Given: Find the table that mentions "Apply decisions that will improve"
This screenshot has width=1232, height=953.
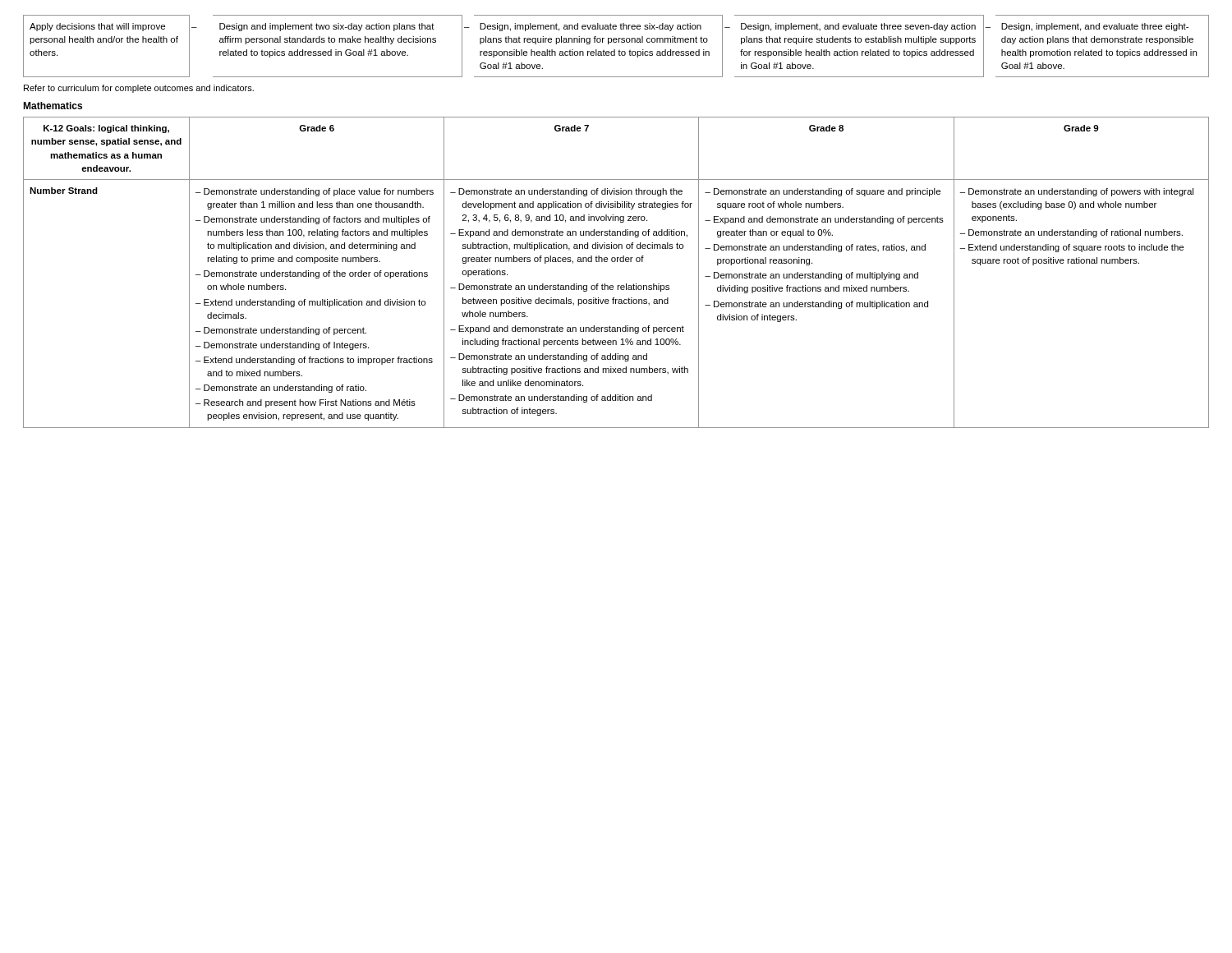Looking at the screenshot, I should [x=616, y=46].
